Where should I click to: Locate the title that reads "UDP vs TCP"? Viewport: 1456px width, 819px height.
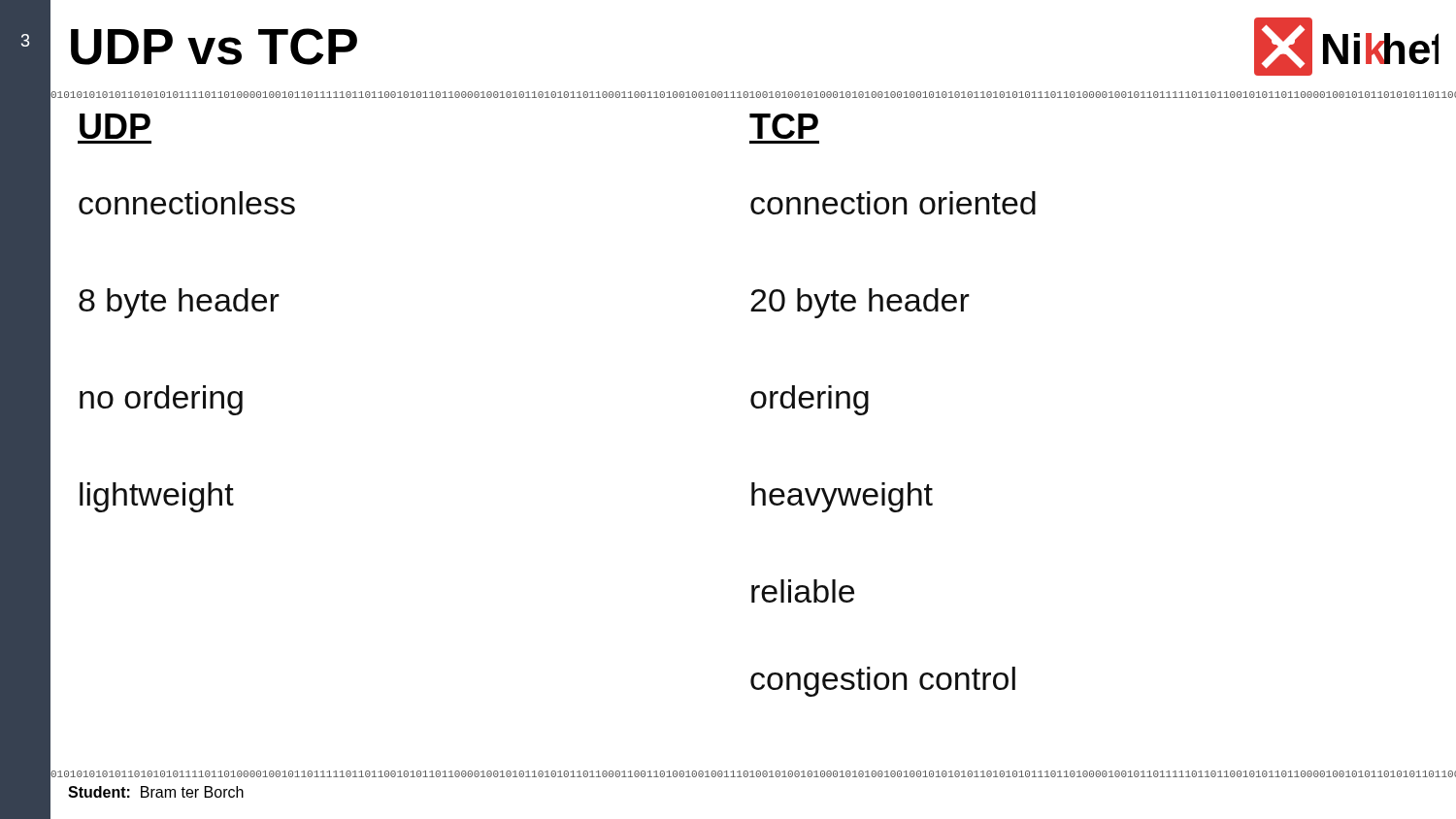click(x=213, y=47)
